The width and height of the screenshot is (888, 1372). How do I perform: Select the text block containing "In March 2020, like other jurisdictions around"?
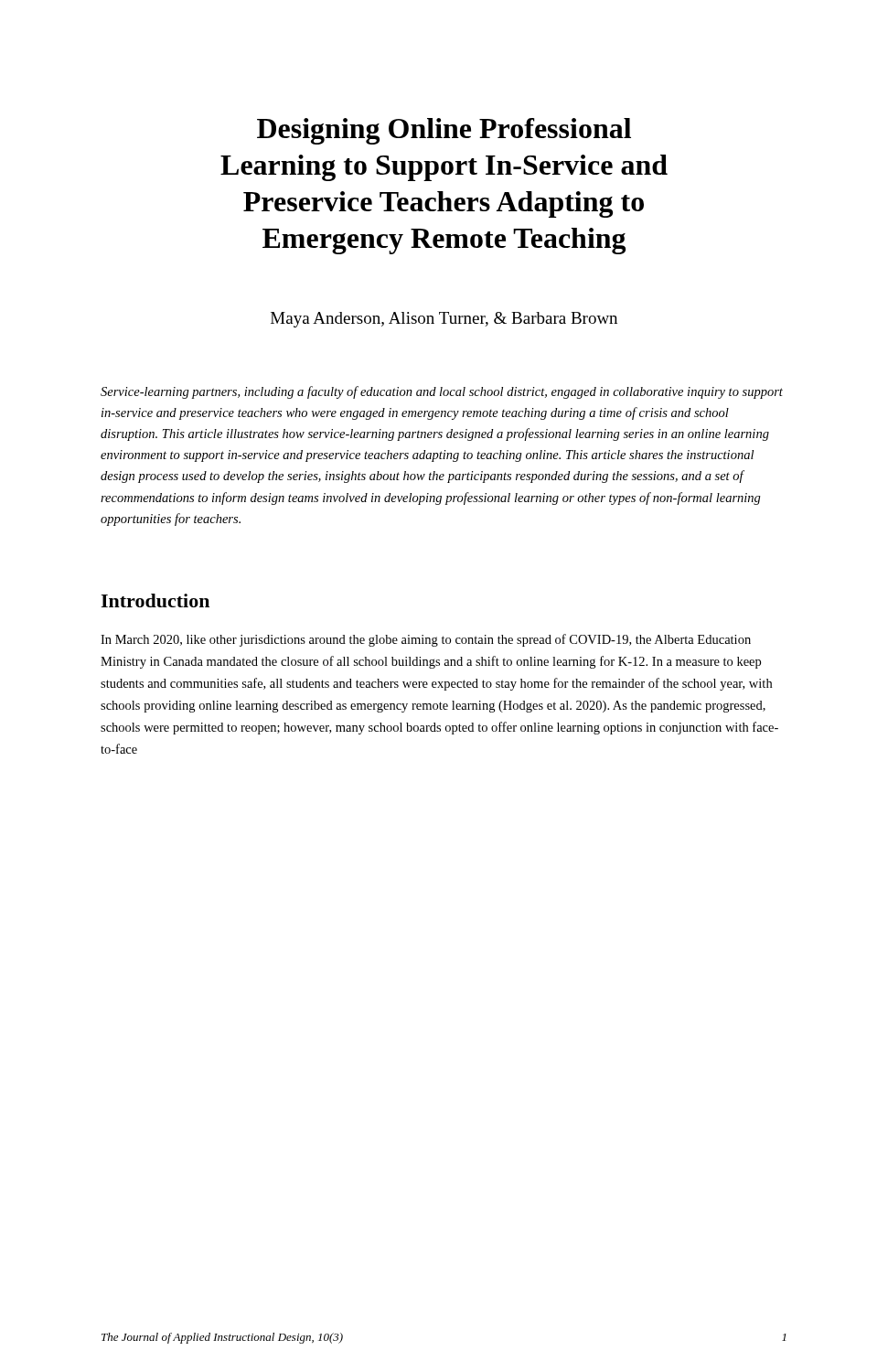coord(440,694)
